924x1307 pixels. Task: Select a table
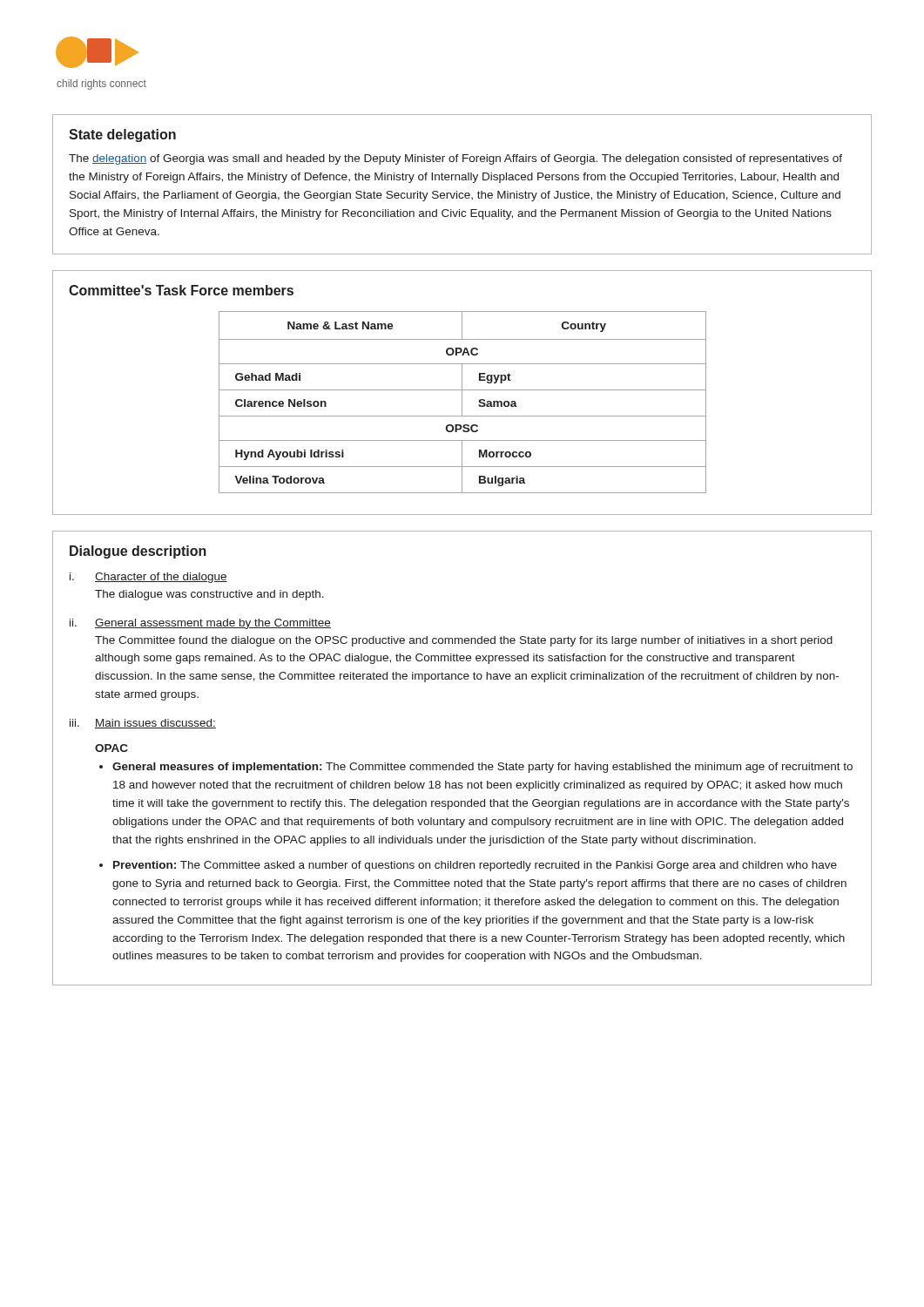(x=462, y=402)
